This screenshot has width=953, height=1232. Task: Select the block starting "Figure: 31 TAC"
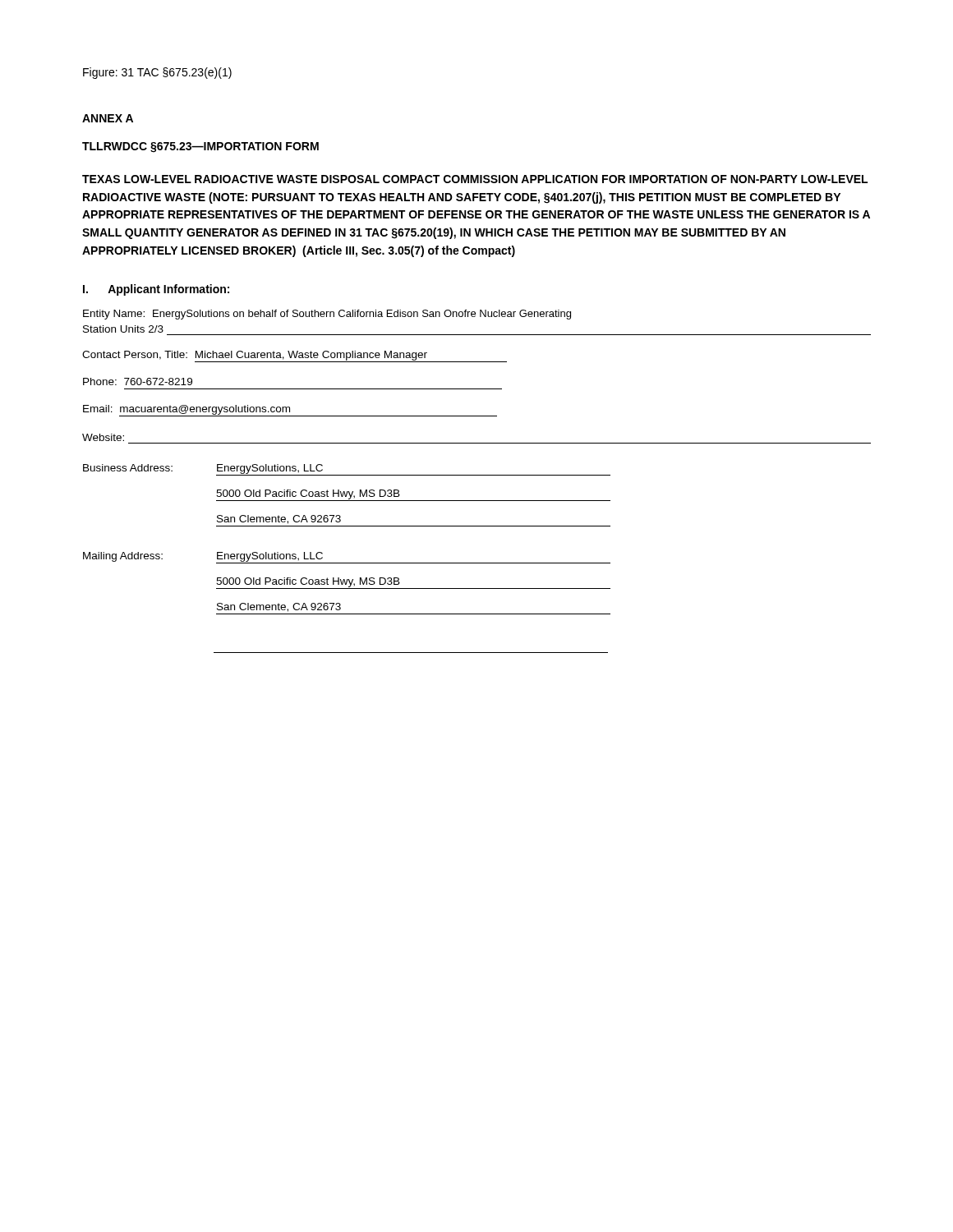tap(157, 72)
